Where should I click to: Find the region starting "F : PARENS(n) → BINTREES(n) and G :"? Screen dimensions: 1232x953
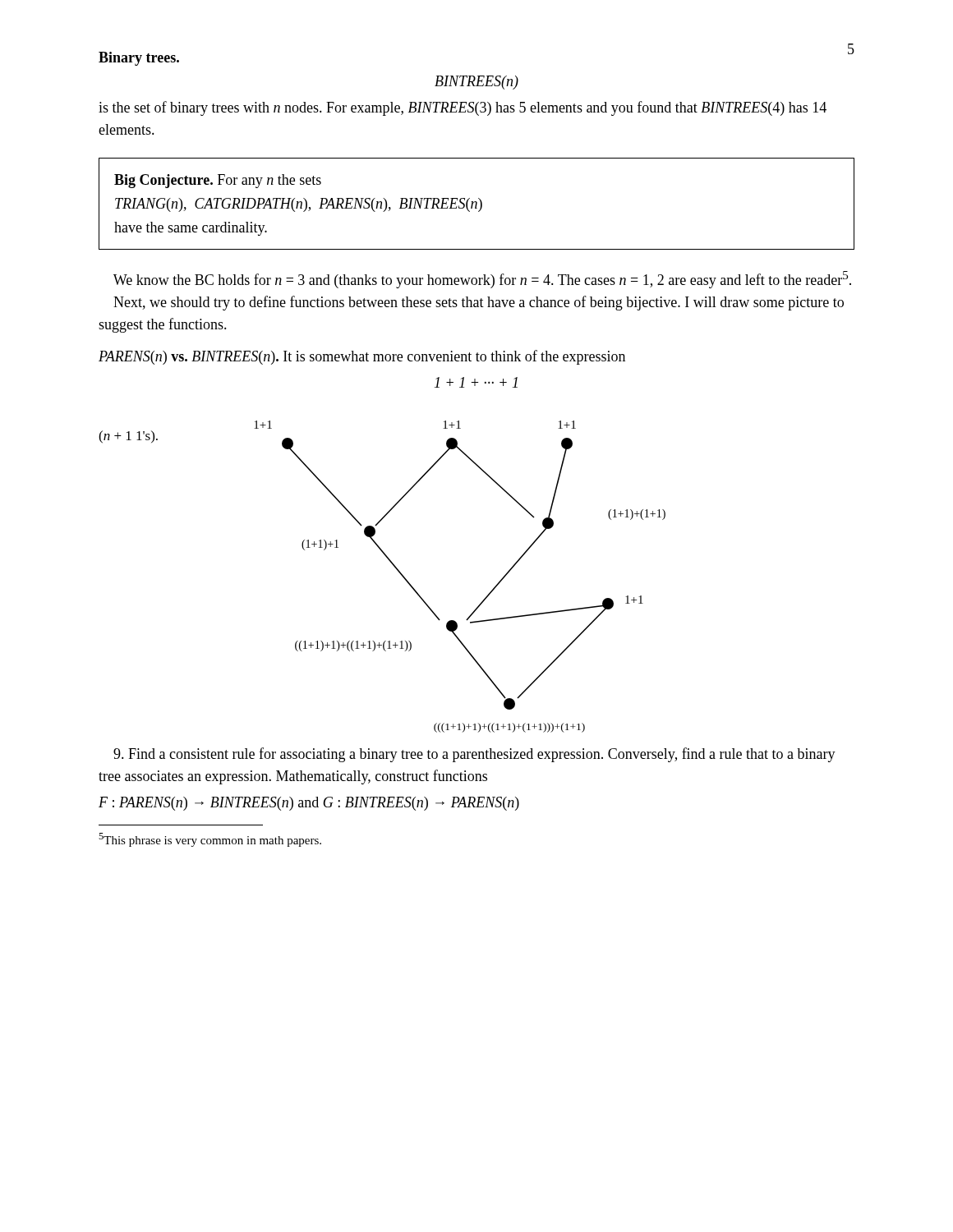[309, 803]
